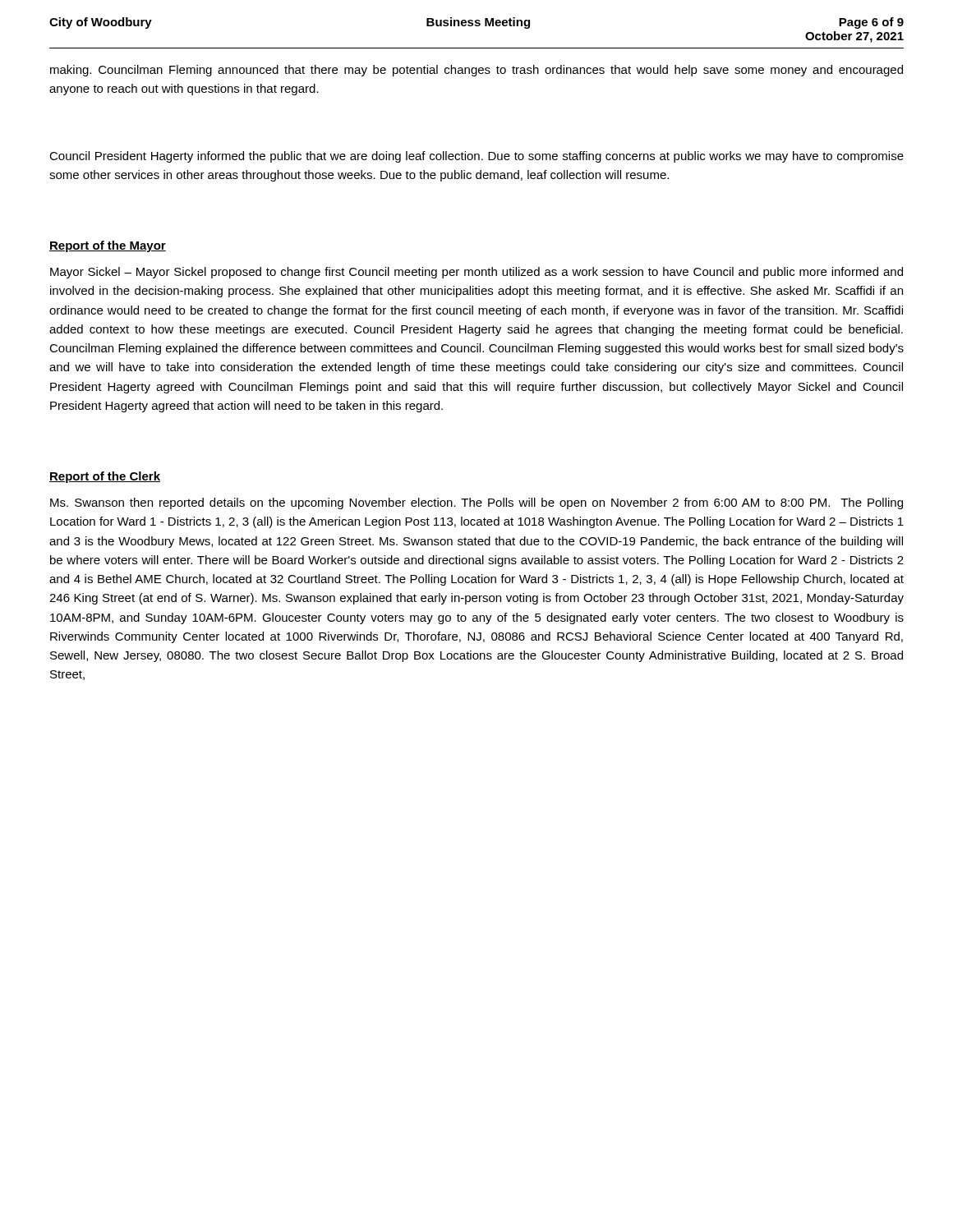Navigate to the element starting "Report of the Mayor"
The height and width of the screenshot is (1232, 953).
[107, 245]
